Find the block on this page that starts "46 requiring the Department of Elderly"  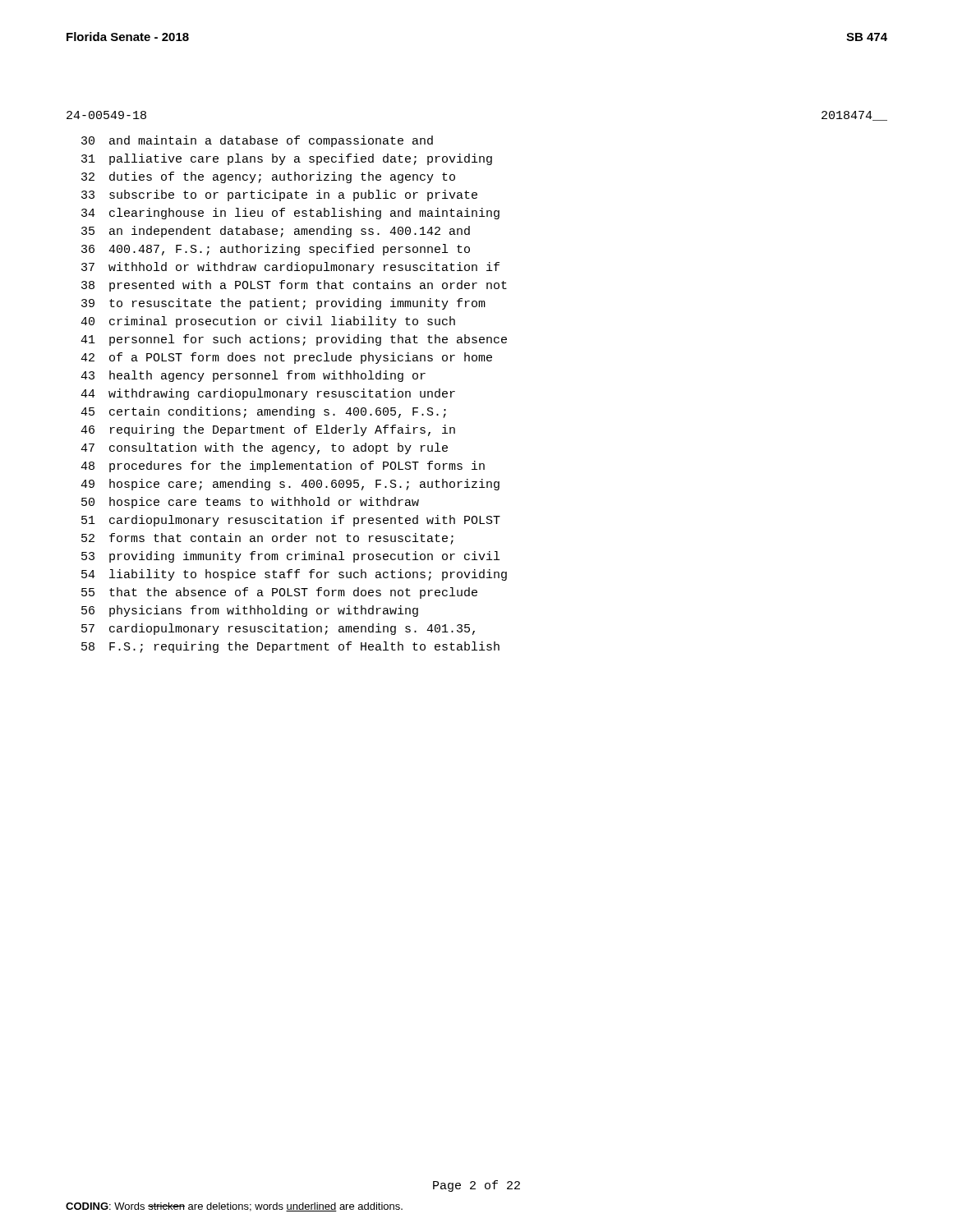(268, 430)
